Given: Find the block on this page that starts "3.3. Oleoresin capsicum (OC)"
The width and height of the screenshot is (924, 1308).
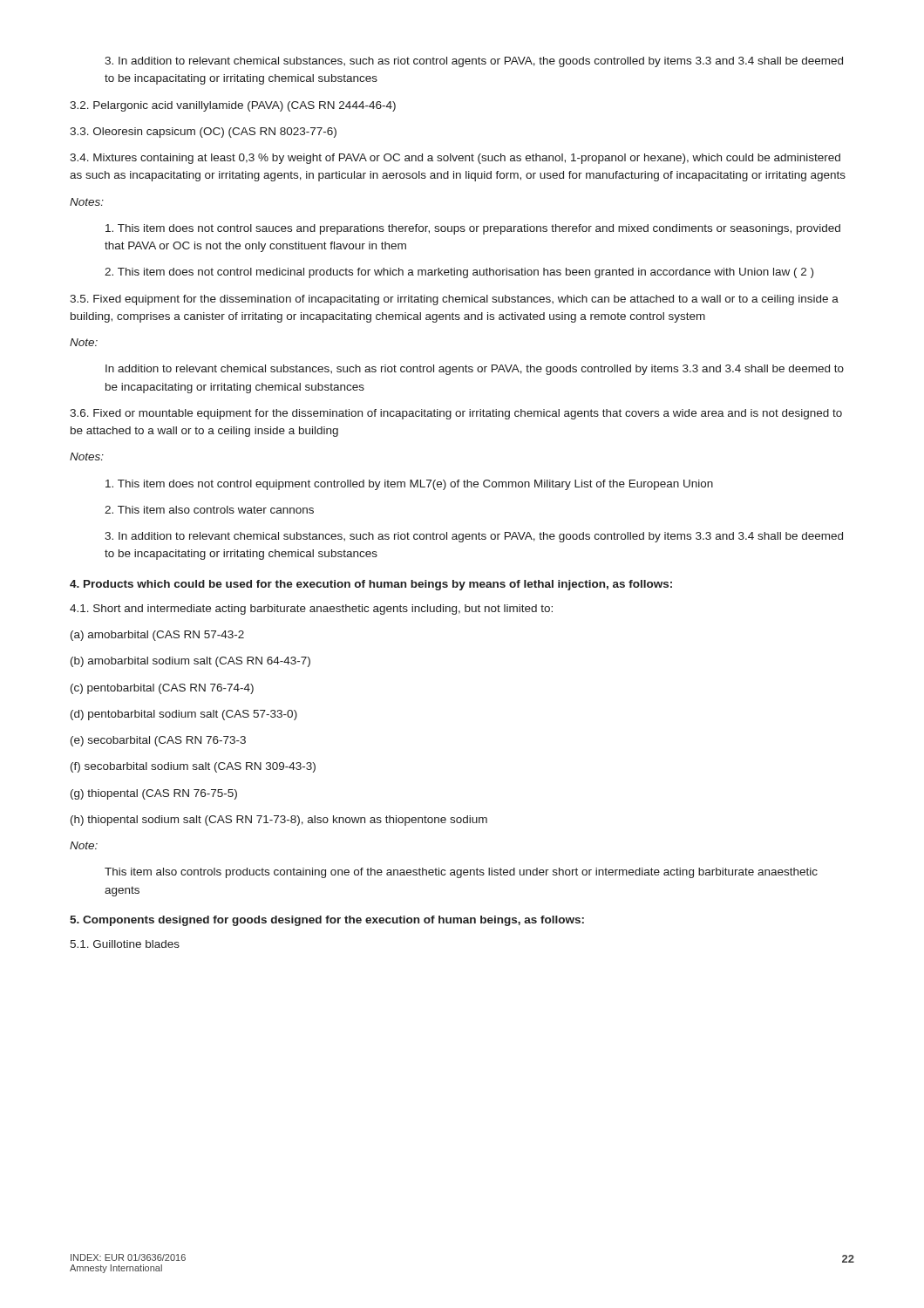Looking at the screenshot, I should (x=203, y=133).
